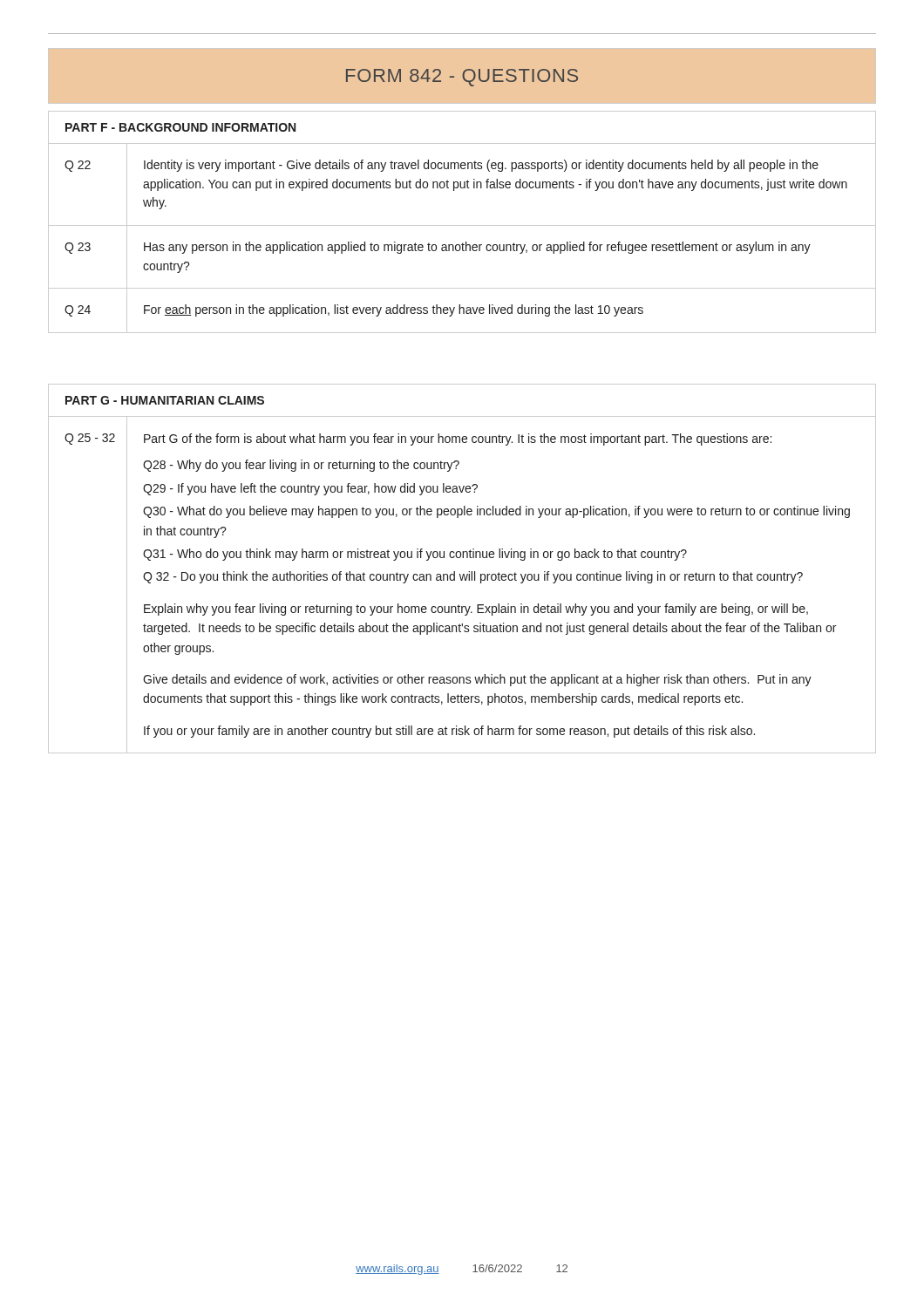Click on the table containing "PART F - BACKGROUND"
The width and height of the screenshot is (924, 1308).
point(462,222)
